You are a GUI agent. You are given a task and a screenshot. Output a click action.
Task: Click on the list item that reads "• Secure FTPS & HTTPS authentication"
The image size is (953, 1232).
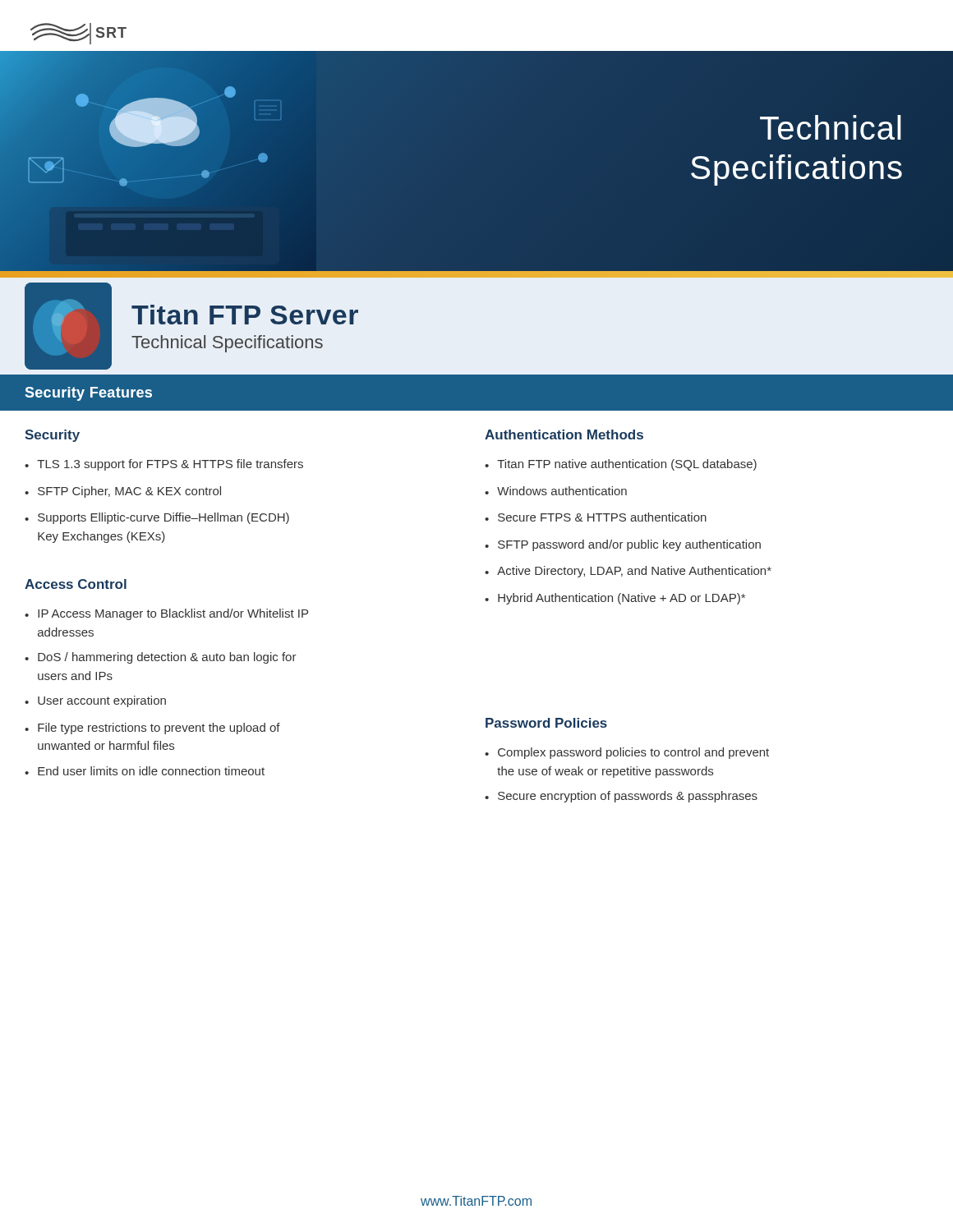click(596, 518)
